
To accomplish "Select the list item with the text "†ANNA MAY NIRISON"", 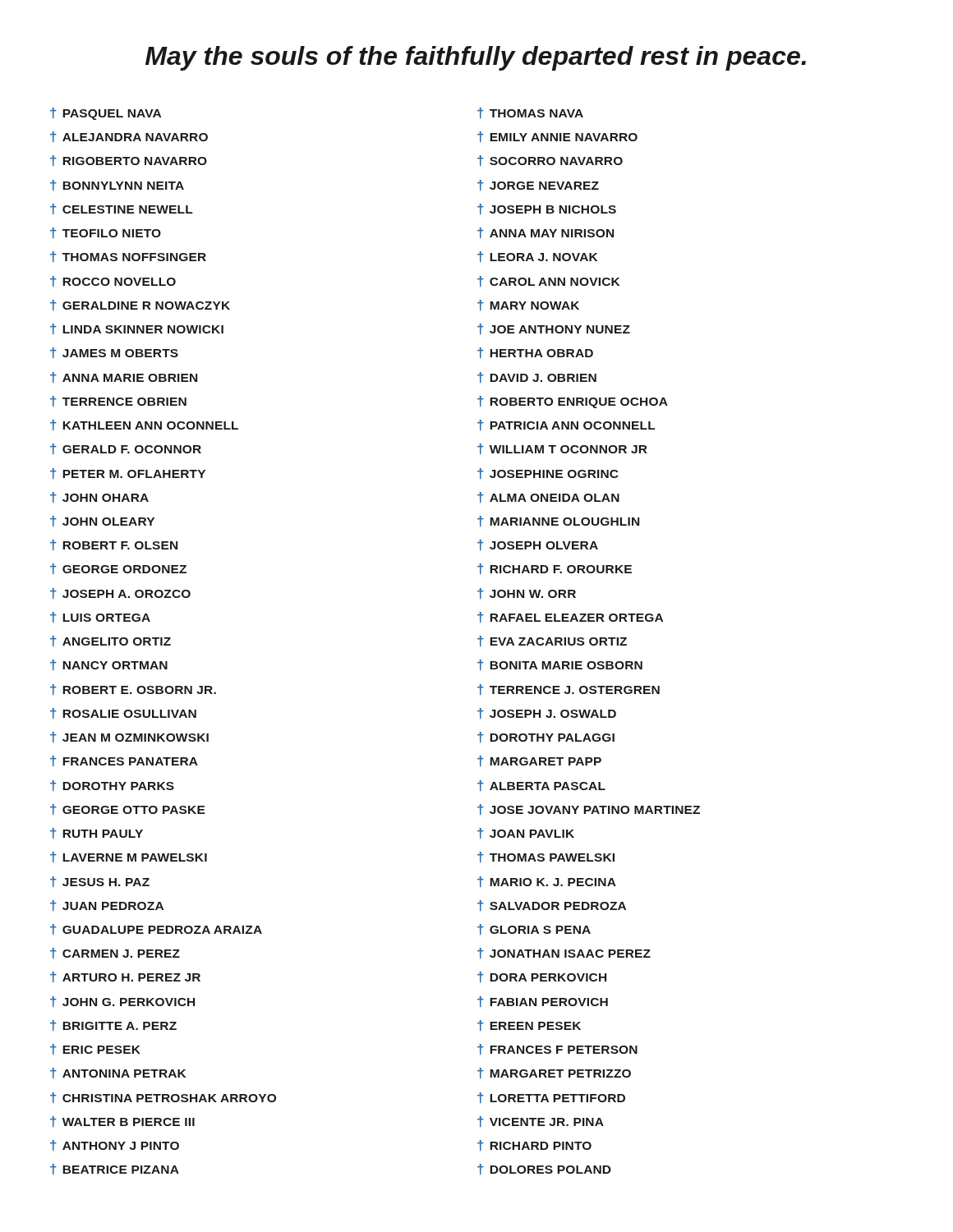I will [546, 233].
